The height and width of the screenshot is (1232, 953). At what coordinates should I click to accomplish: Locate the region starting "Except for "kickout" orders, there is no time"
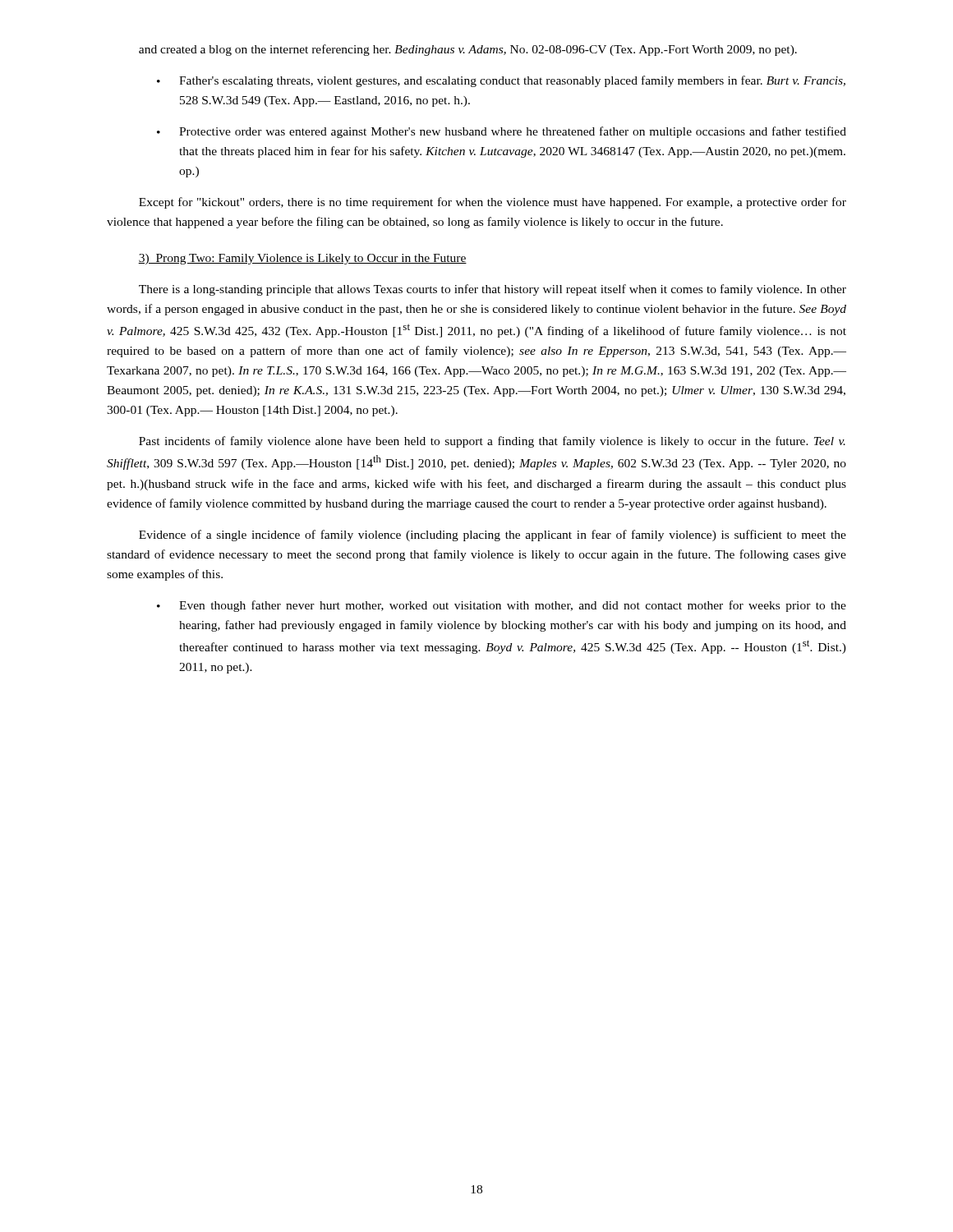476,212
